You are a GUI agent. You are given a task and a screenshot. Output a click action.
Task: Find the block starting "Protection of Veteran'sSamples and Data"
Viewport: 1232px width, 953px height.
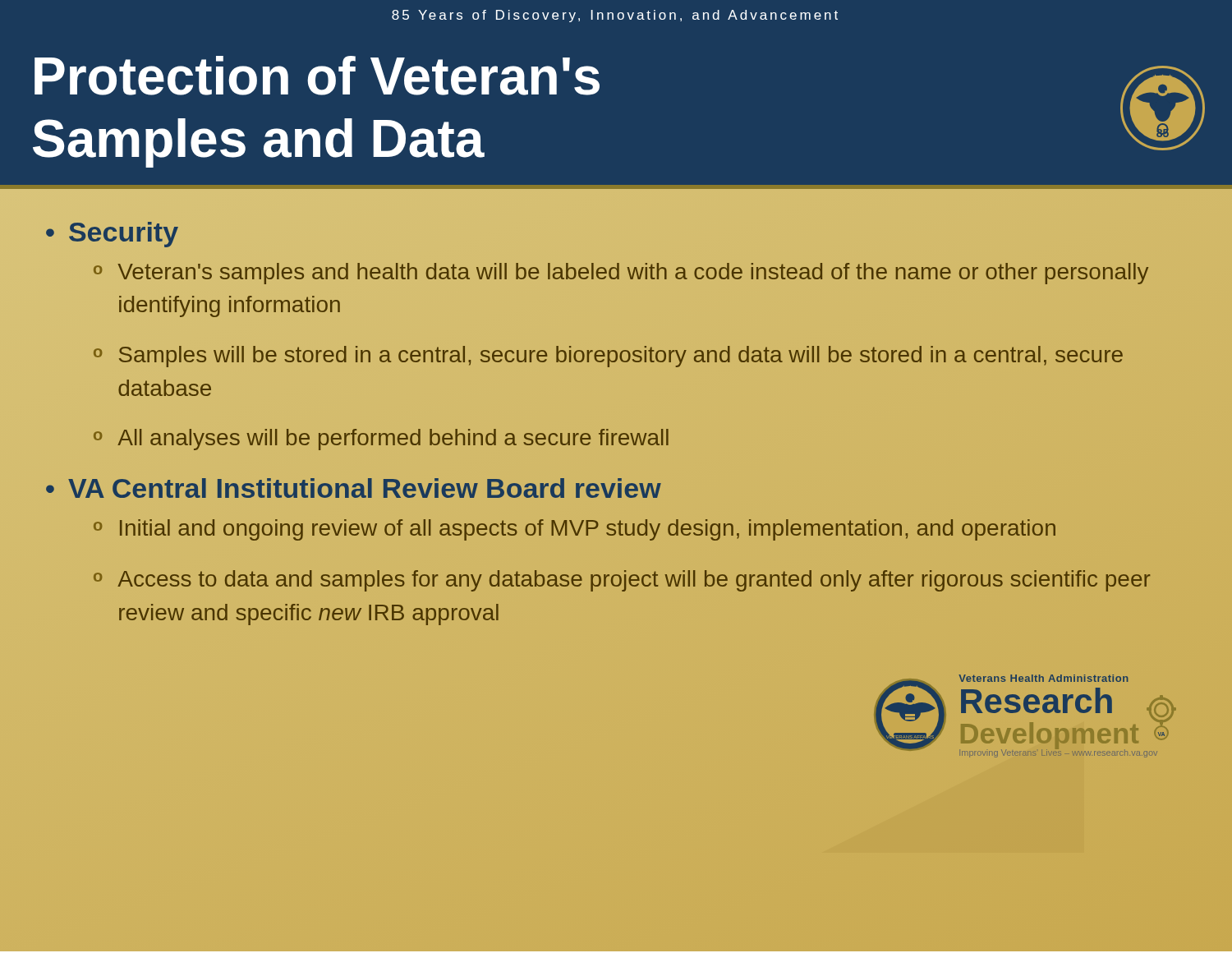(x=316, y=107)
